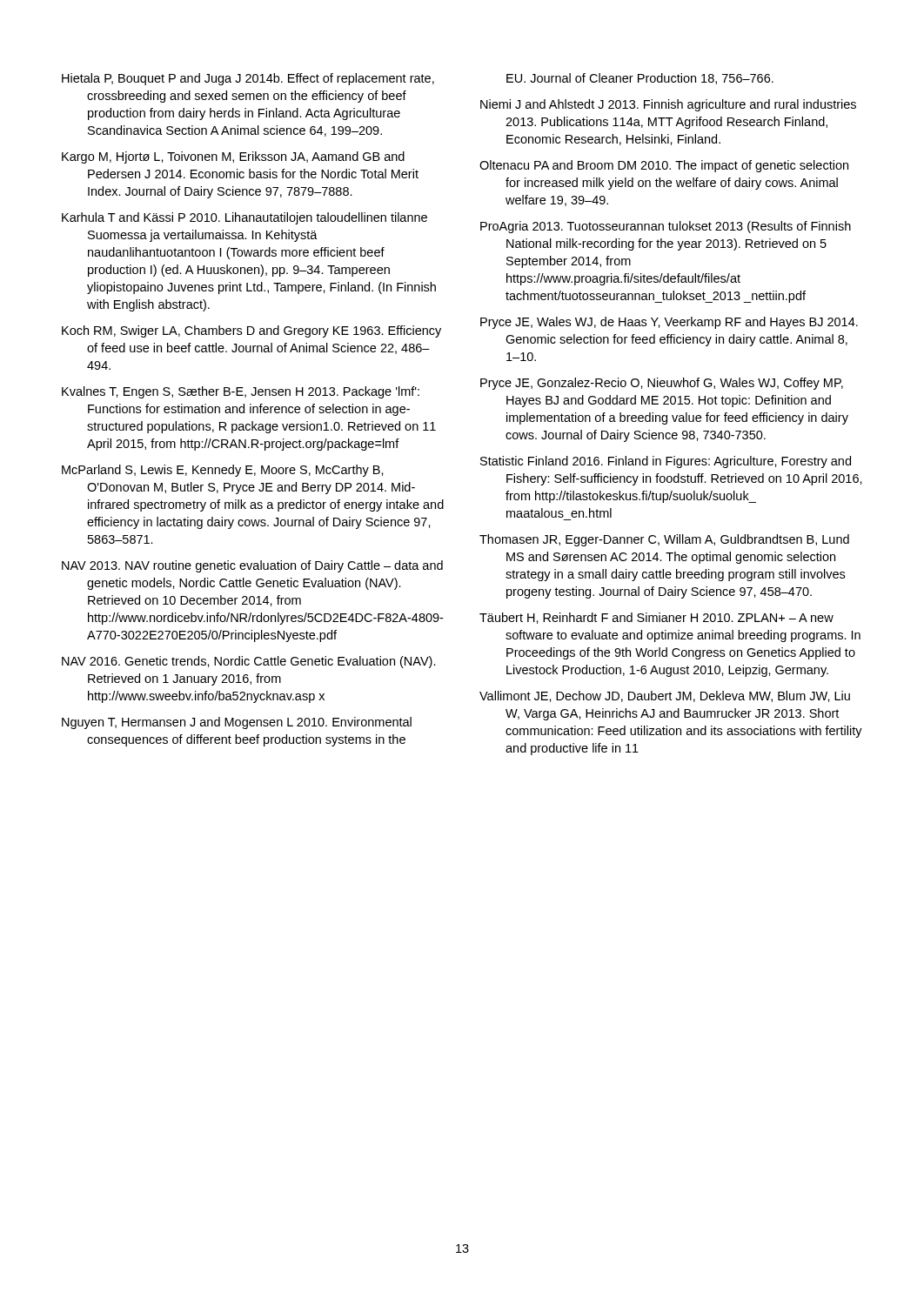Navigate to the passage starting "Pryce JE, Wales WJ,"
Viewport: 924px width, 1305px height.
(x=669, y=339)
